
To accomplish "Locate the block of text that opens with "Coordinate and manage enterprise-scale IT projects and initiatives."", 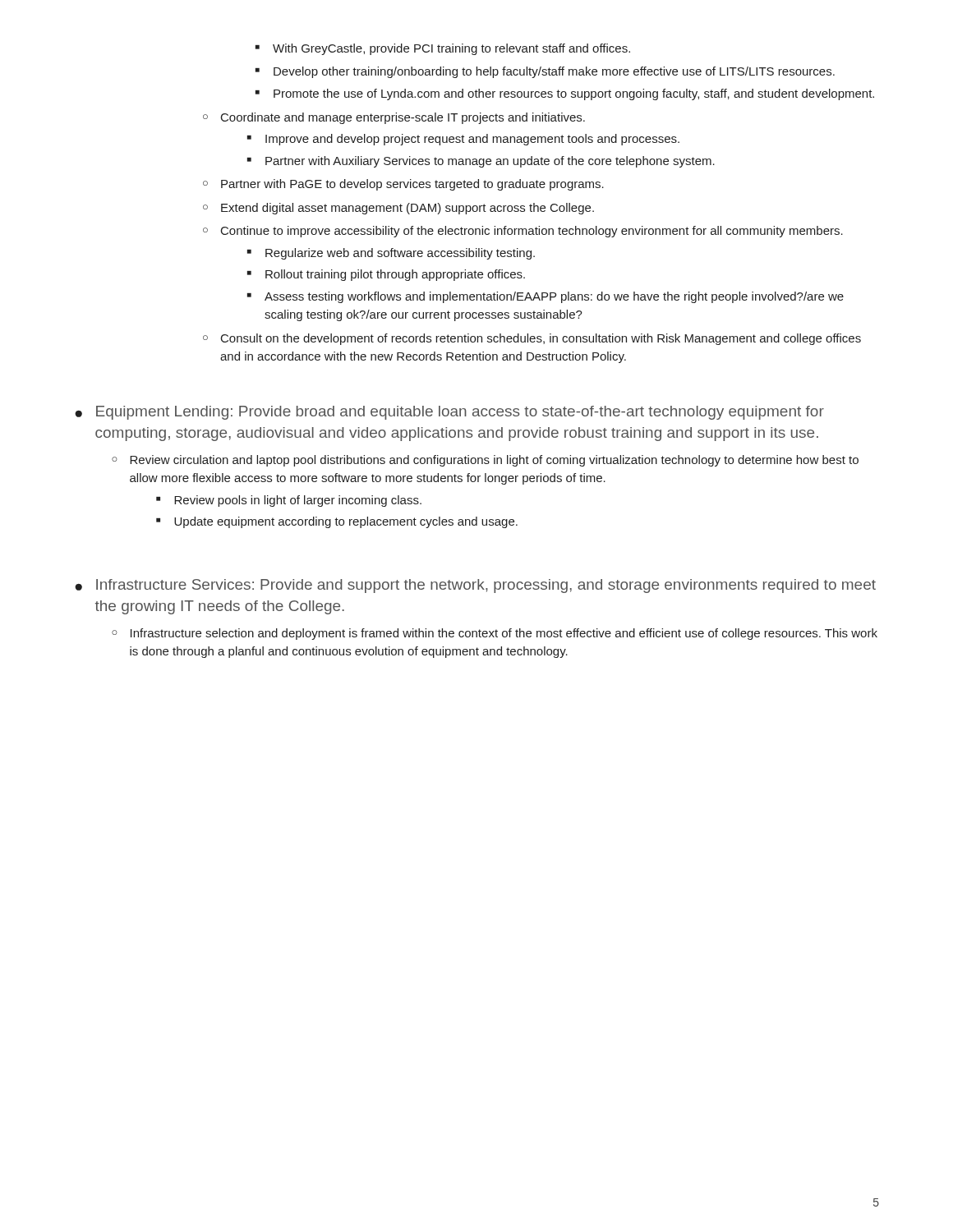I will (x=550, y=140).
